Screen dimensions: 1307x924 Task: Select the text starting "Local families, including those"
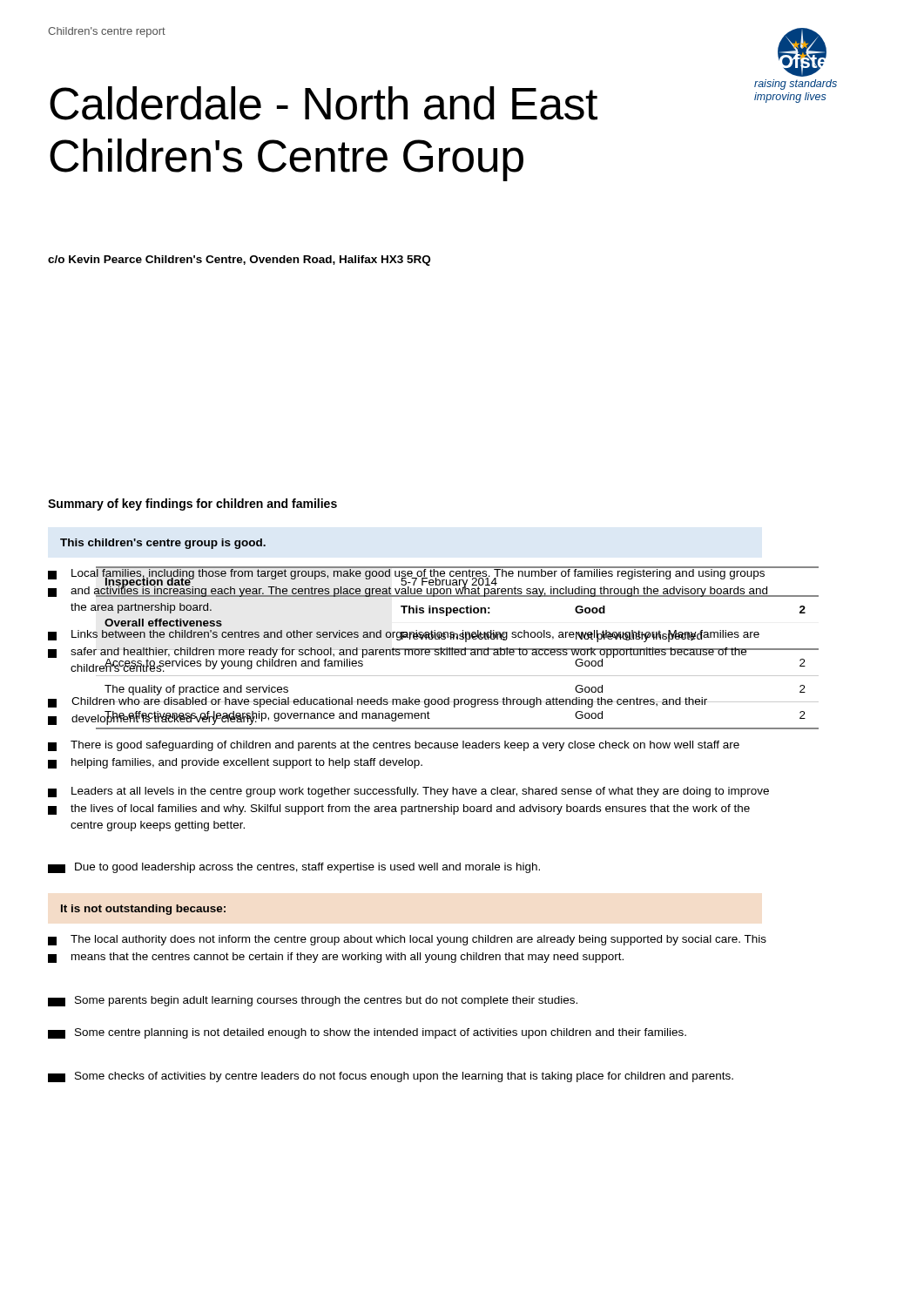[409, 590]
